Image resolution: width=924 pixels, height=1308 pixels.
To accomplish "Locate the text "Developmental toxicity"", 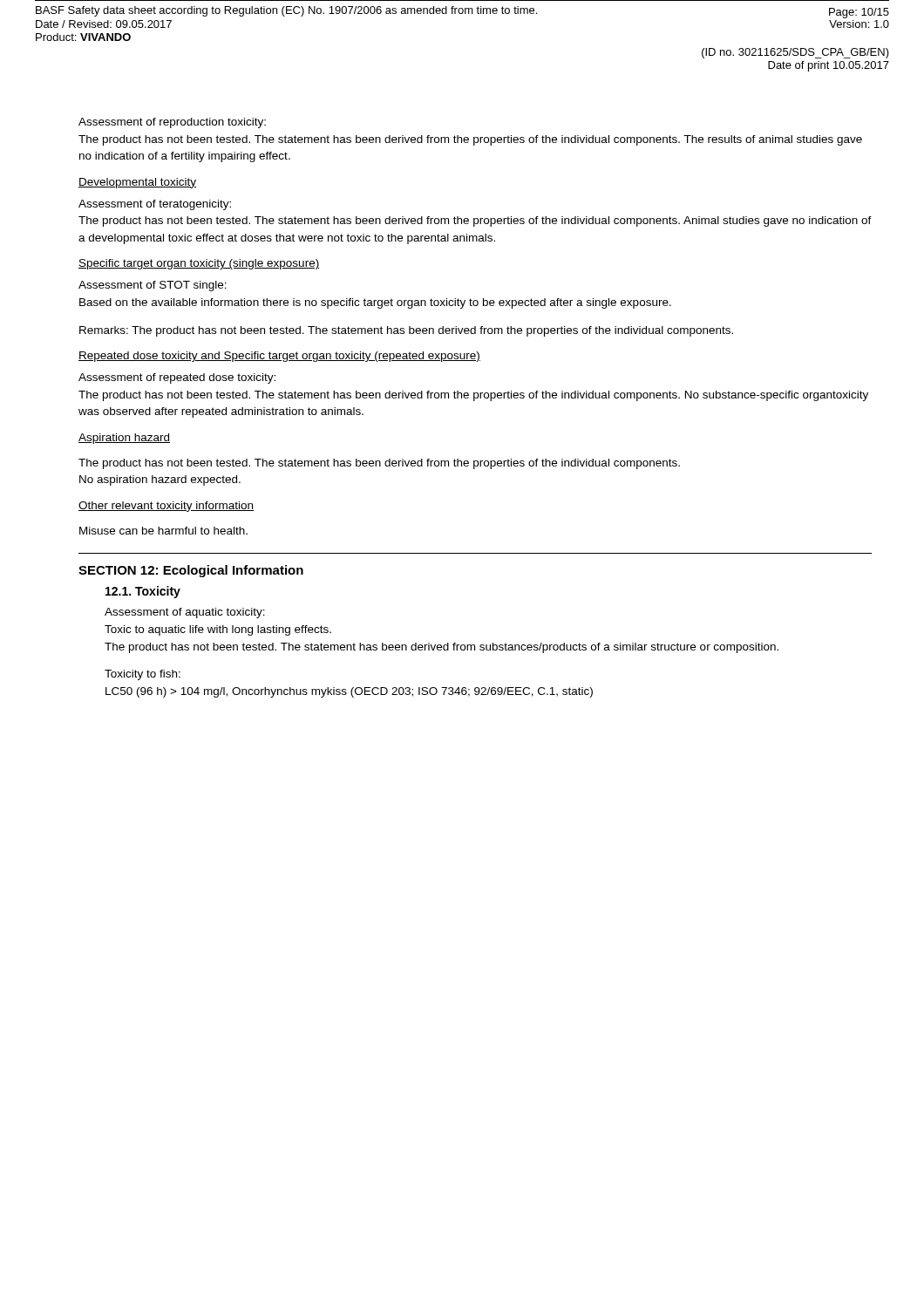I will tap(137, 182).
